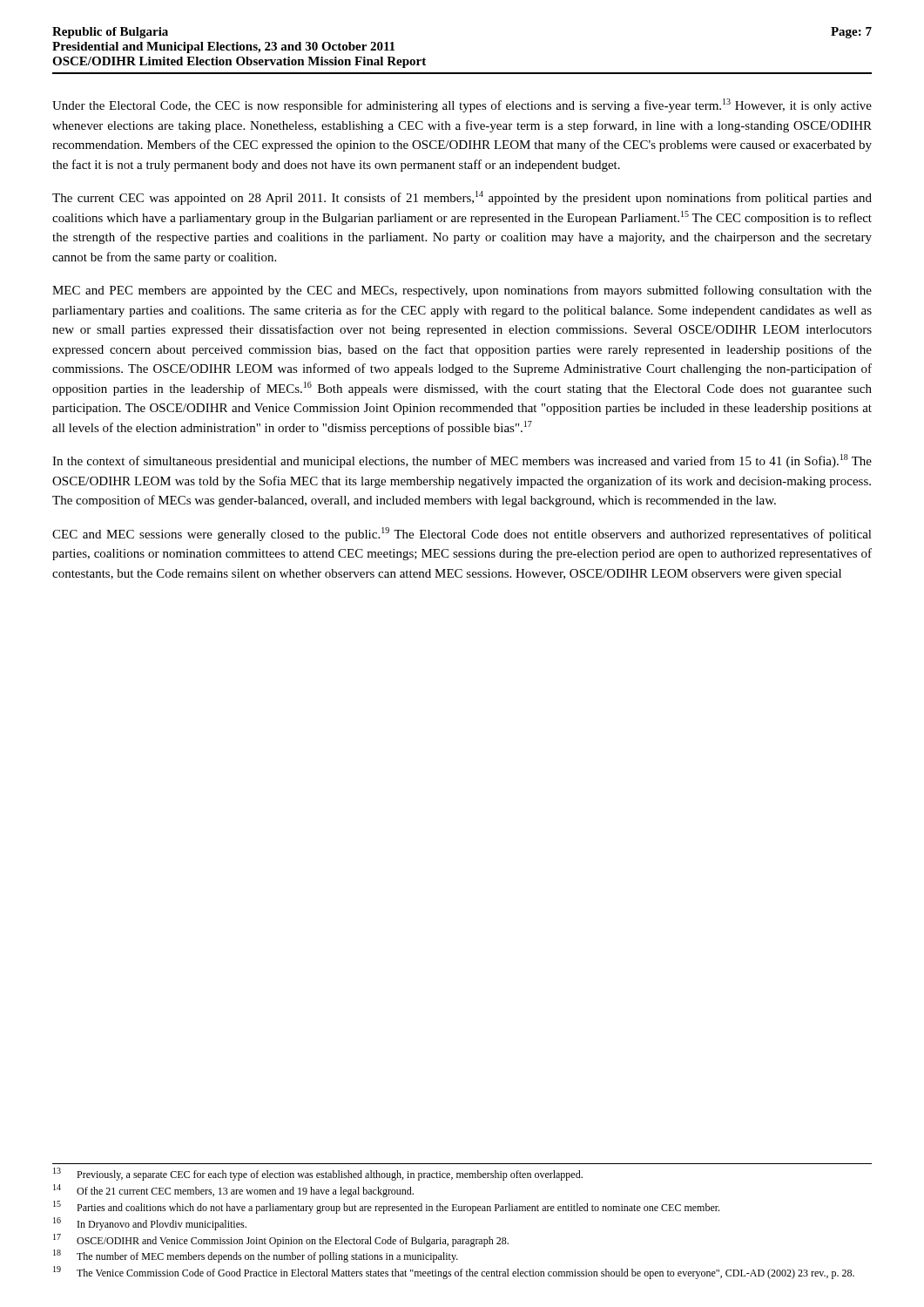The image size is (924, 1307).
Task: Select the text block with the text "The current CEC was appointed on"
Action: pyautogui.click(x=462, y=226)
